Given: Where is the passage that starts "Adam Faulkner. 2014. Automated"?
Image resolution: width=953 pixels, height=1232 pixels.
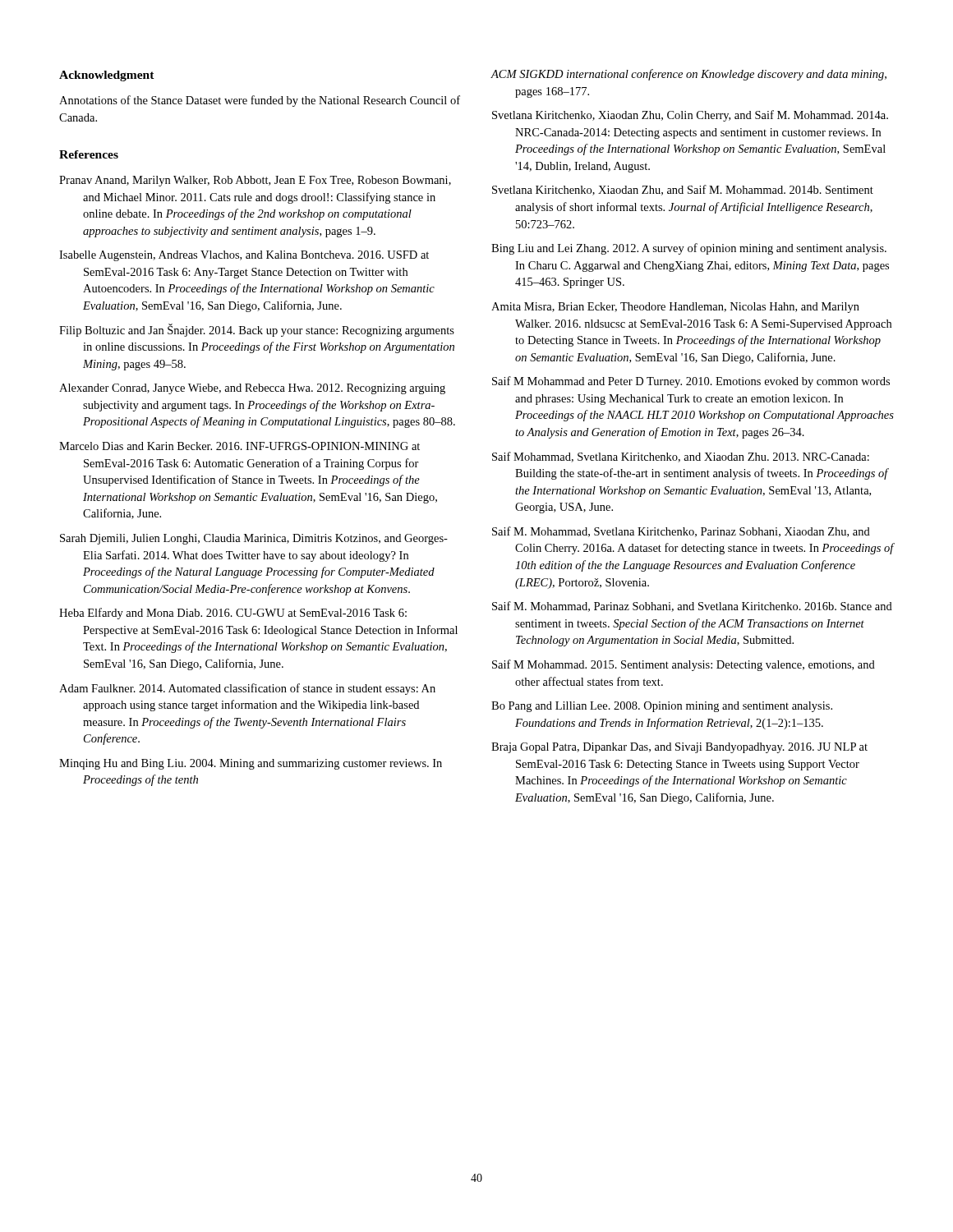Looking at the screenshot, I should point(247,713).
